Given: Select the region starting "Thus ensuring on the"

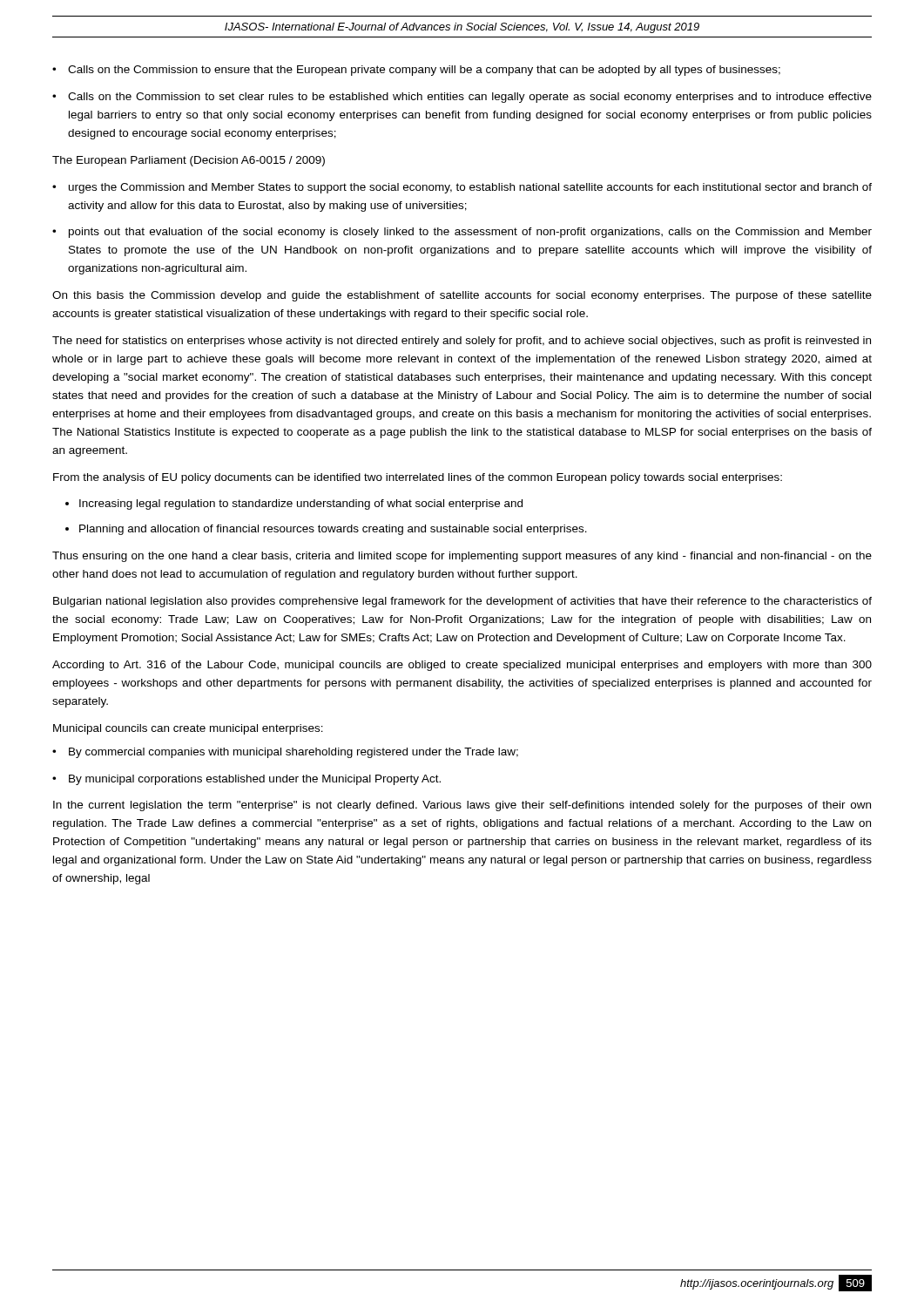Looking at the screenshot, I should (462, 565).
